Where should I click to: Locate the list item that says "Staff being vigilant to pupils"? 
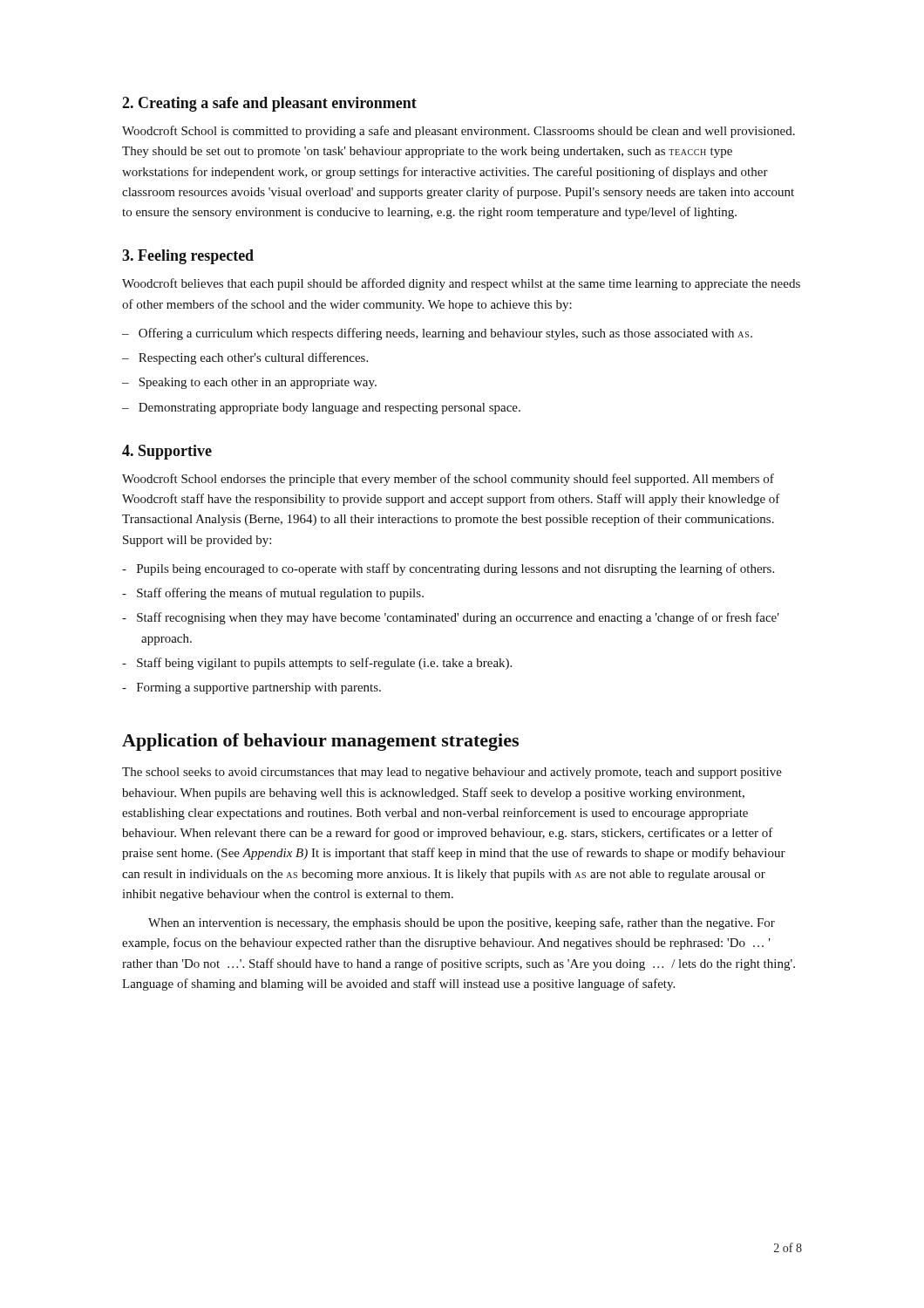coord(317,663)
